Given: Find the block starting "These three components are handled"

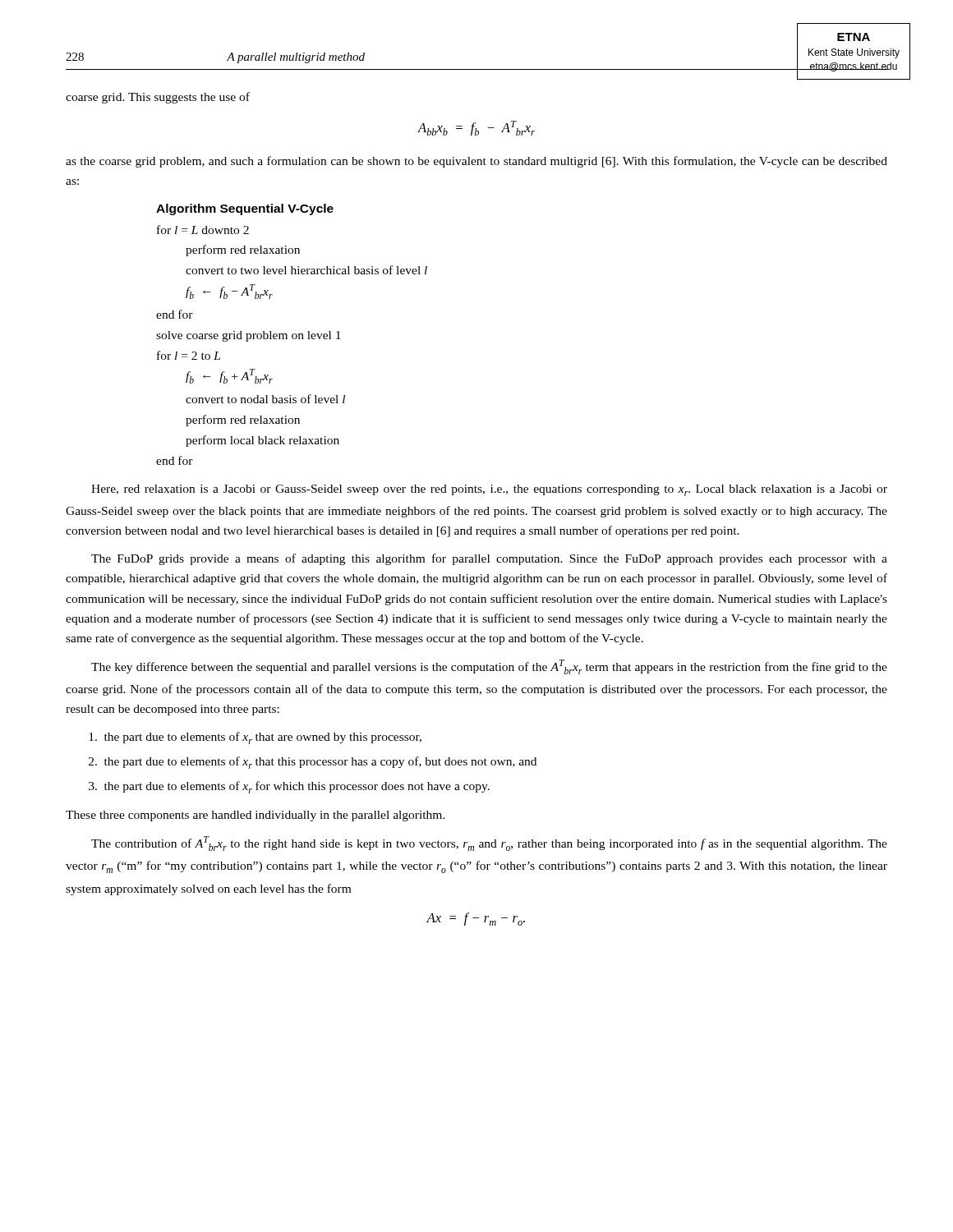Looking at the screenshot, I should pyautogui.click(x=256, y=816).
